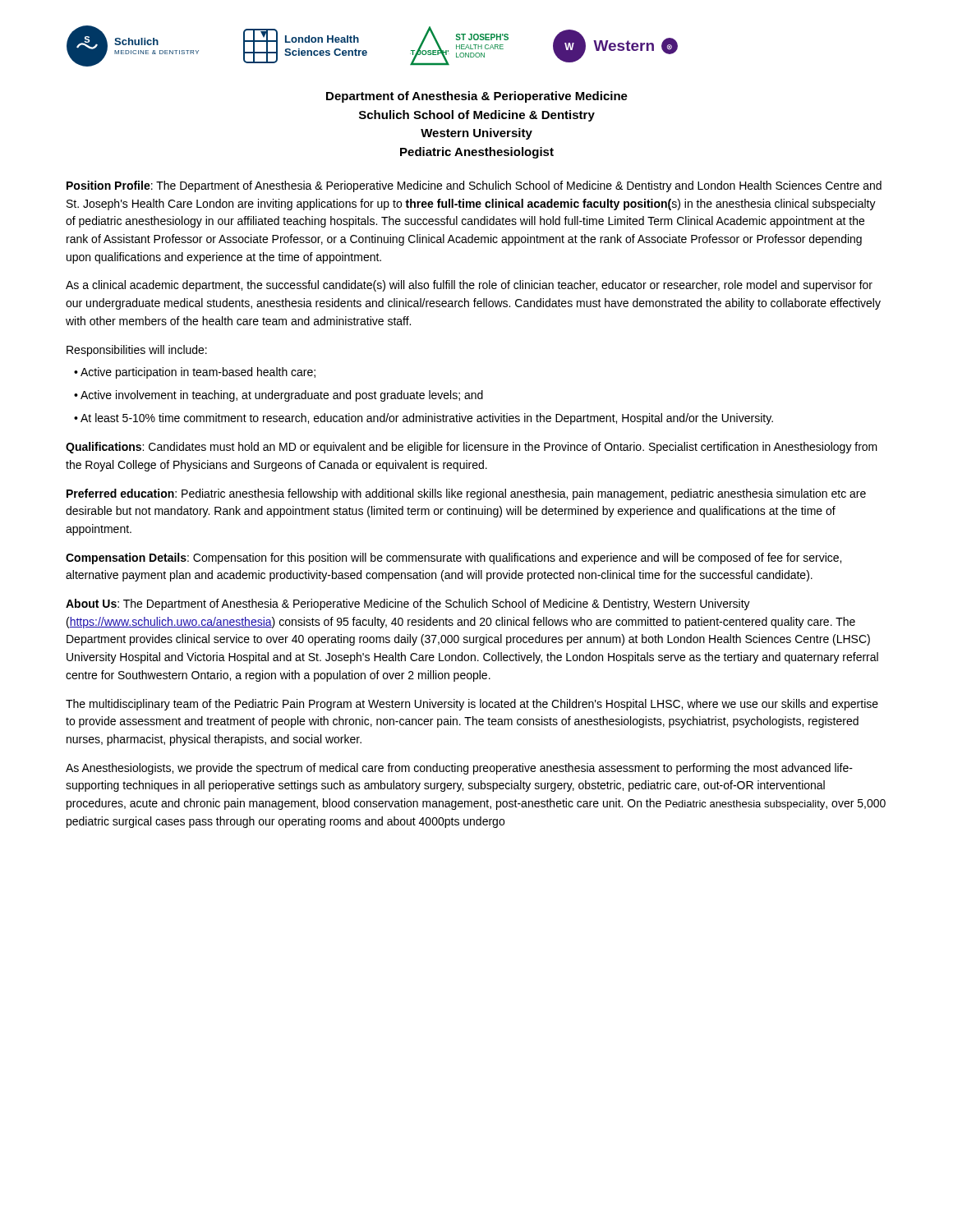Select the text block that reads "The multidisciplinary team of"

[472, 721]
